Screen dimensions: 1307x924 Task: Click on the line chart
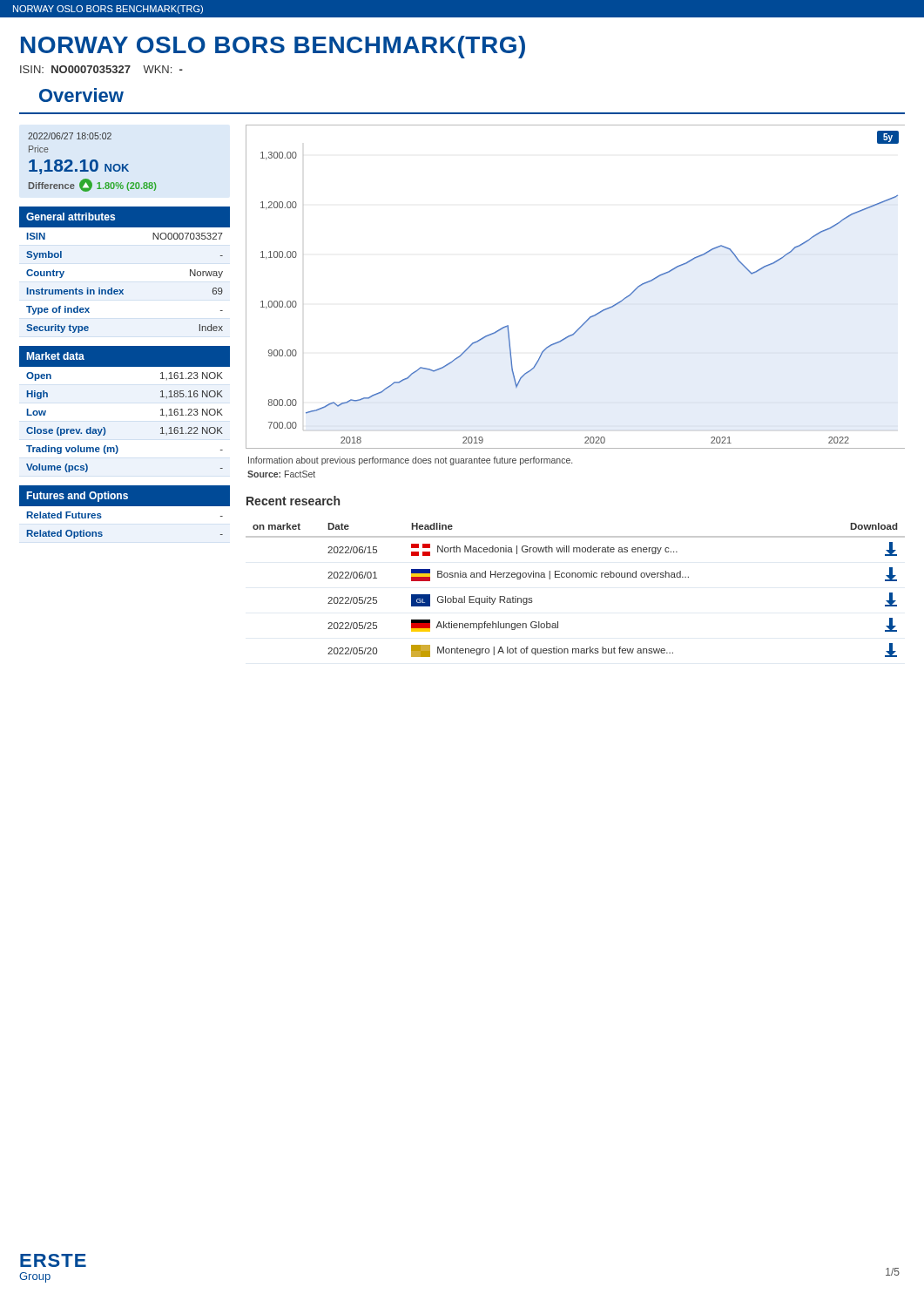pos(575,287)
